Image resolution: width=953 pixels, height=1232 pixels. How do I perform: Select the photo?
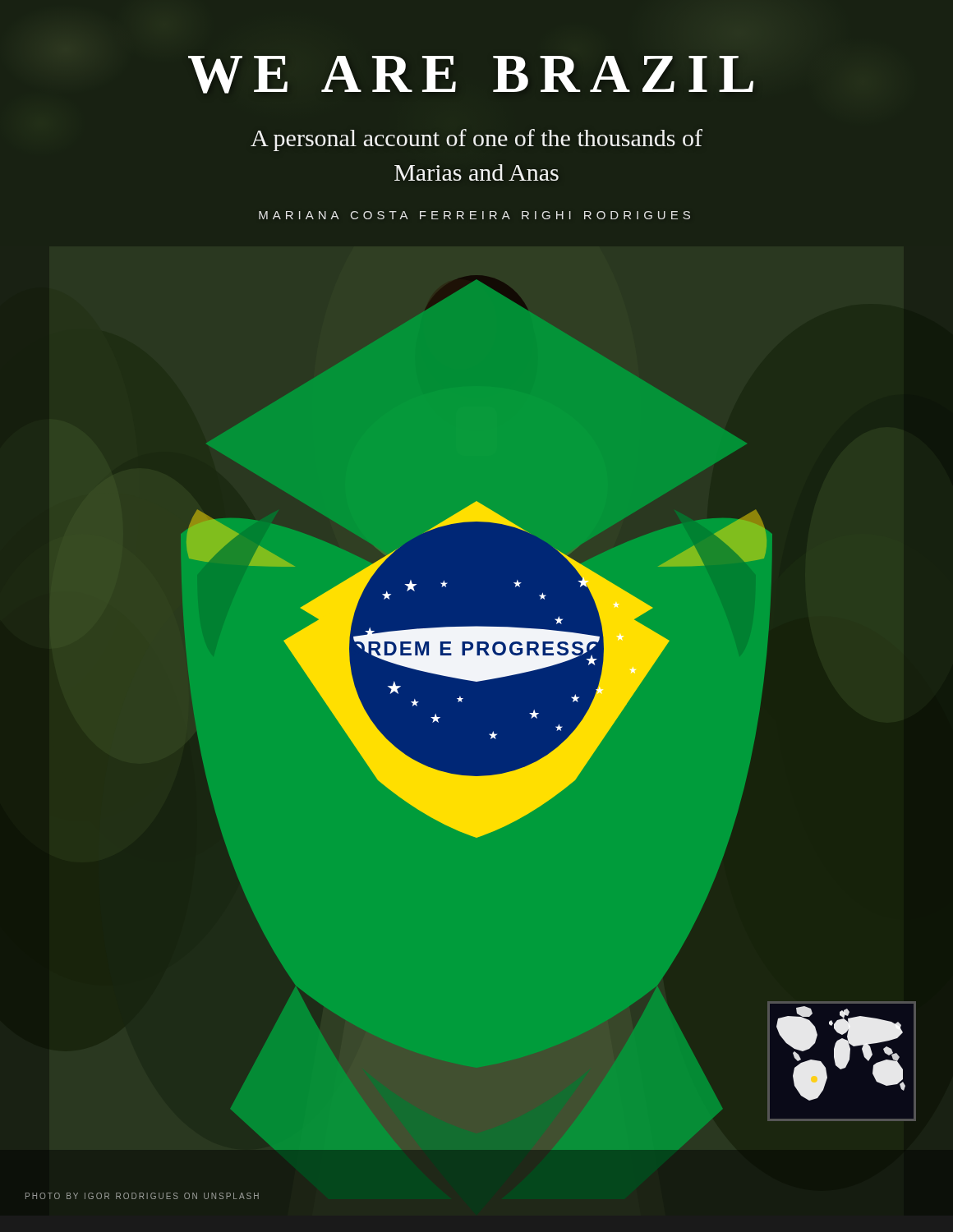(x=476, y=731)
